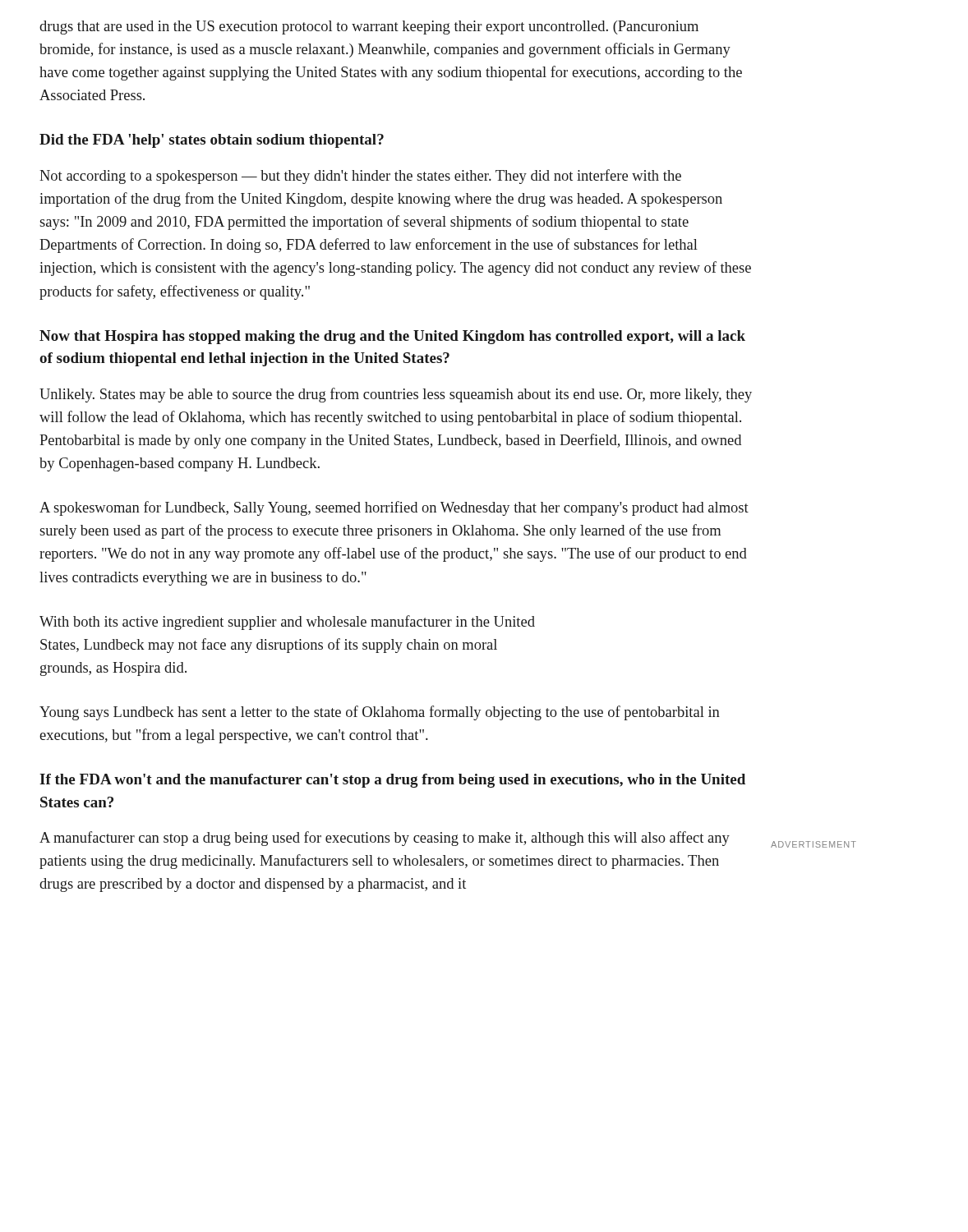This screenshot has height=1232, width=968.
Task: Locate the block of text that opens with "Unlikely. States may be able to source"
Action: point(396,429)
